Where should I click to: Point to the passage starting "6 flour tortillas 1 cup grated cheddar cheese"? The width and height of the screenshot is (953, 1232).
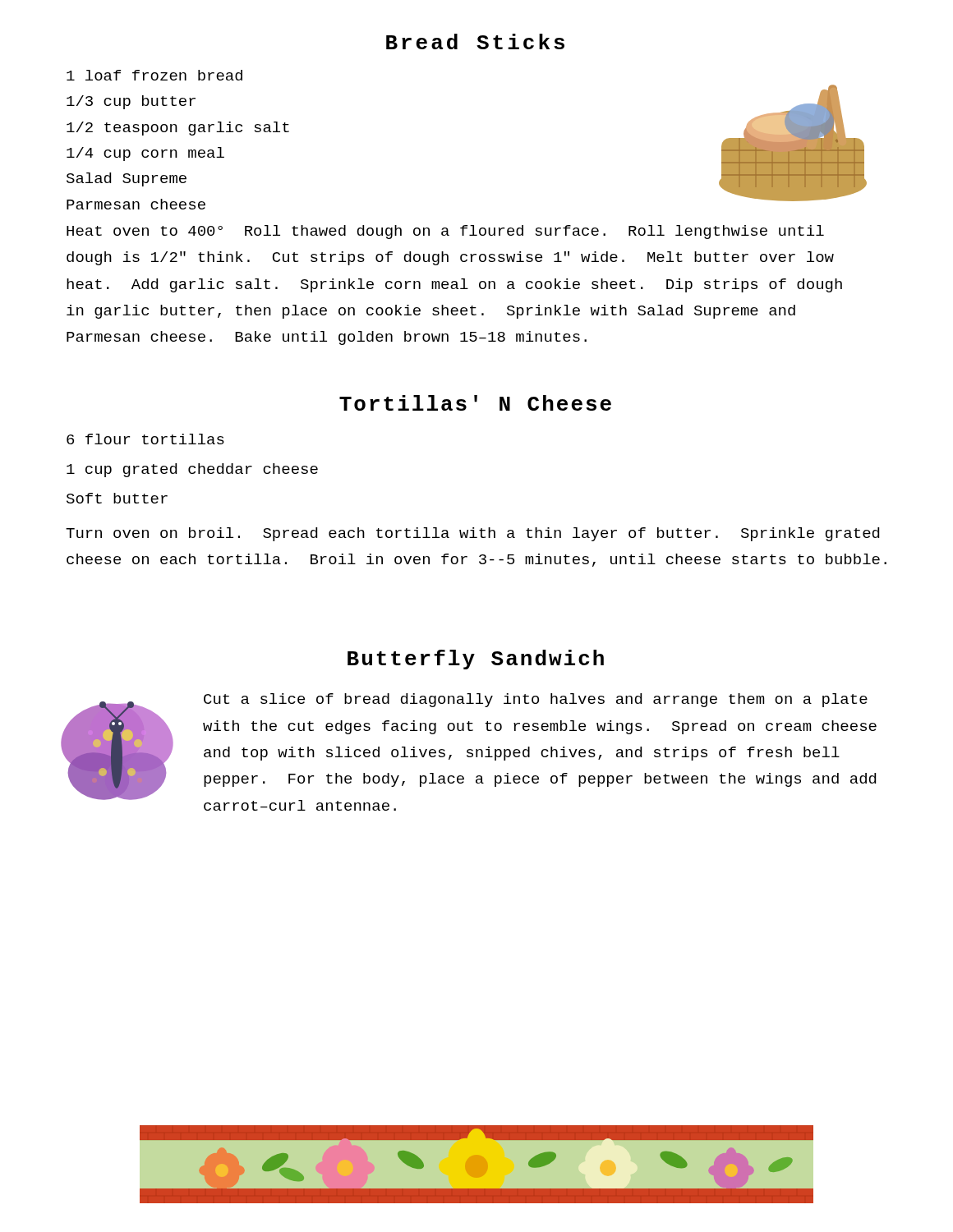(145, 439)
